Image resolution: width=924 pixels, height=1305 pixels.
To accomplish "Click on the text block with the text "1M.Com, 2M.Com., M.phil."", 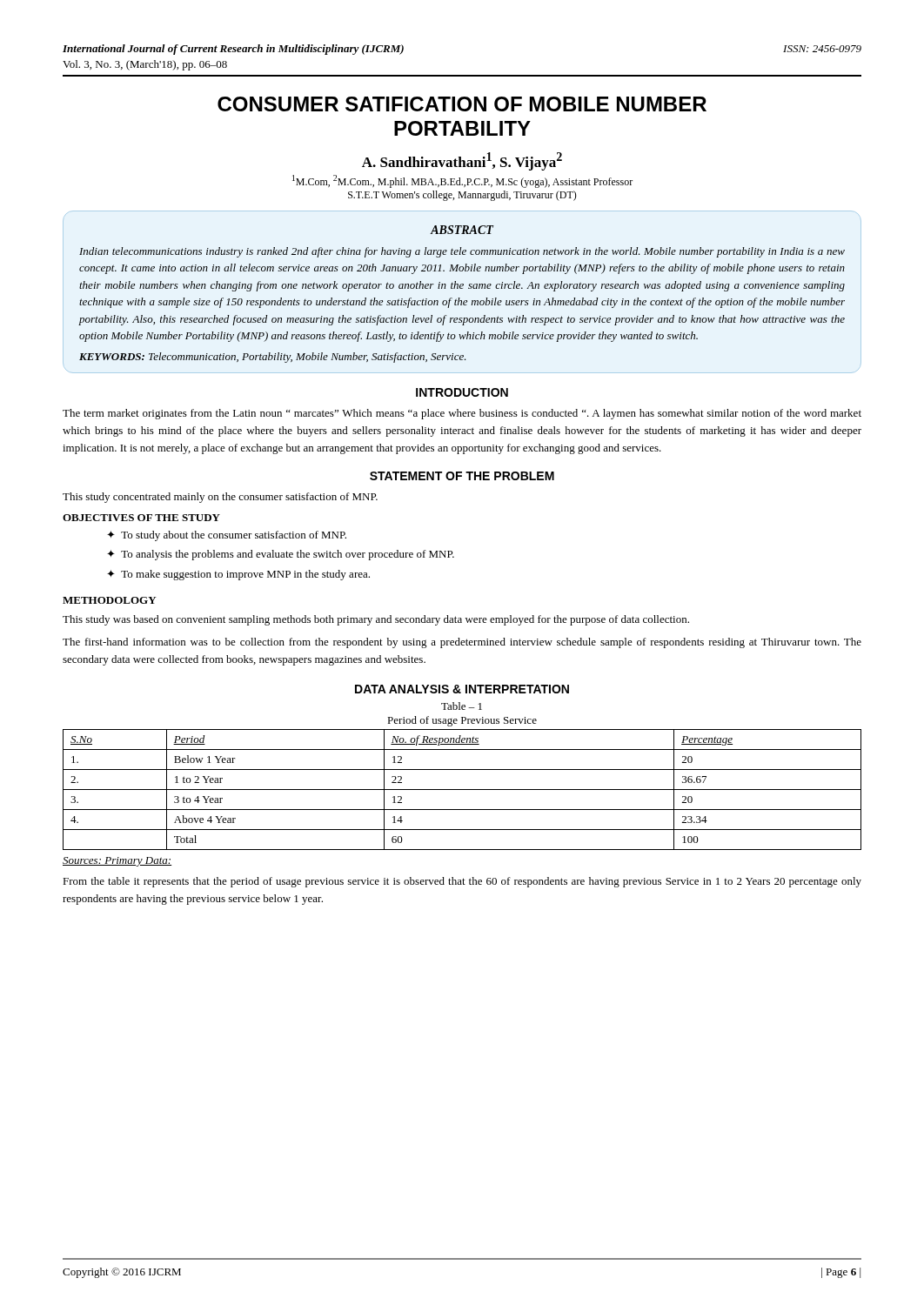I will click(x=462, y=187).
